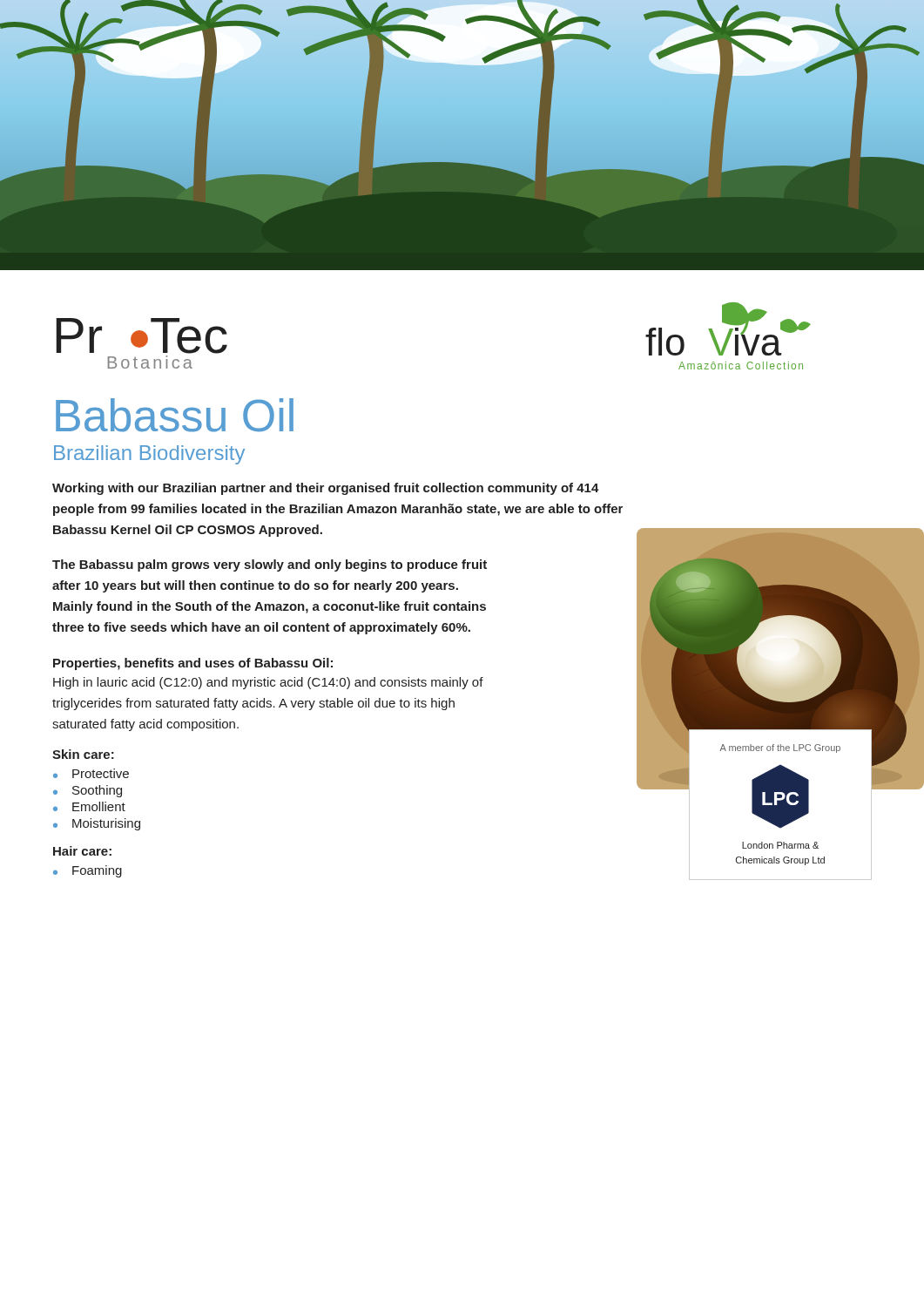This screenshot has width=924, height=1307.
Task: Locate the text "Skin care:"
Action: tap(83, 754)
